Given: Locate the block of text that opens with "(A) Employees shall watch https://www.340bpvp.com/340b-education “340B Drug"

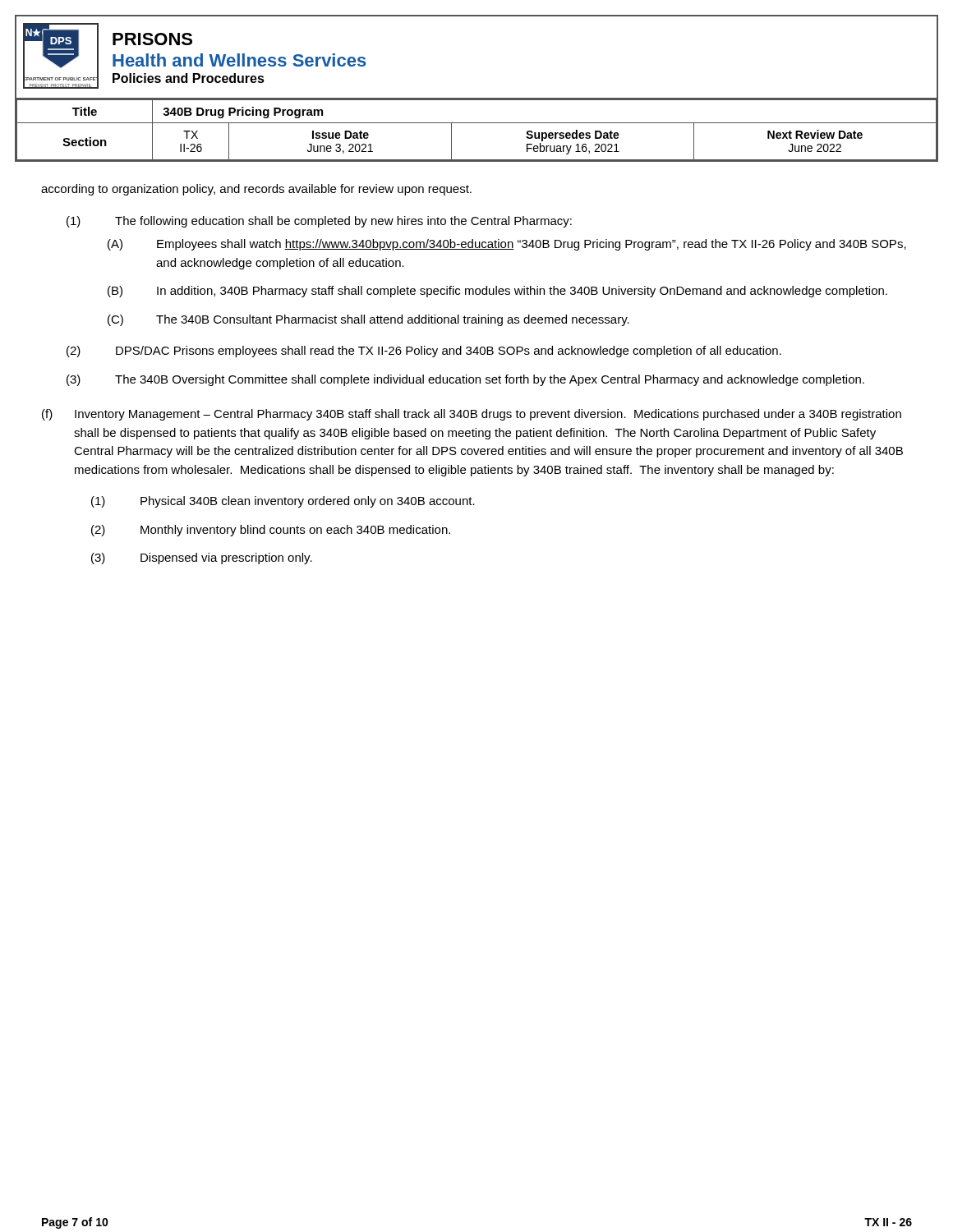Looking at the screenshot, I should tap(501, 253).
